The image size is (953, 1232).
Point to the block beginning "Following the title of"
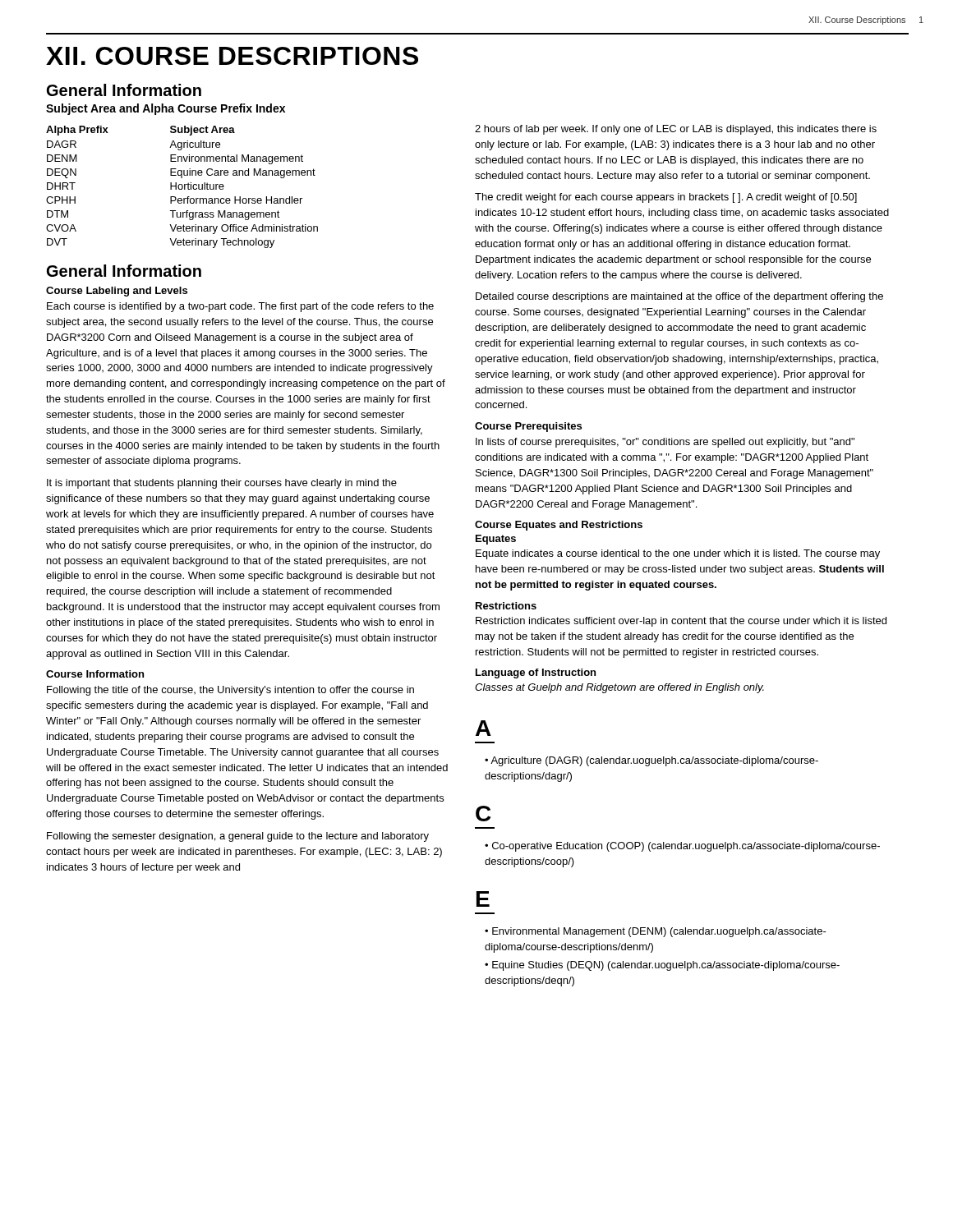point(247,753)
